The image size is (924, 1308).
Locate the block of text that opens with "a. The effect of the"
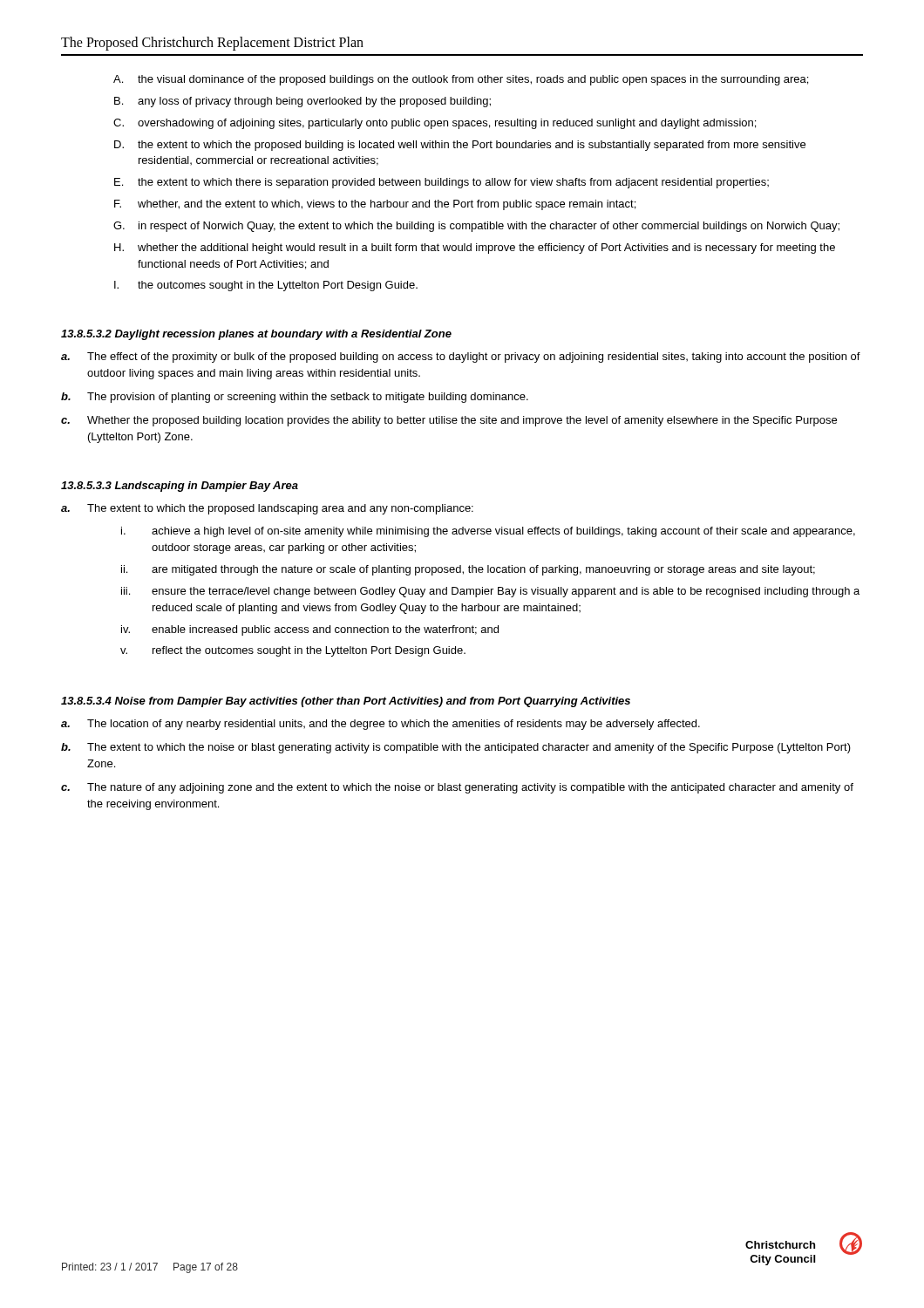462,366
